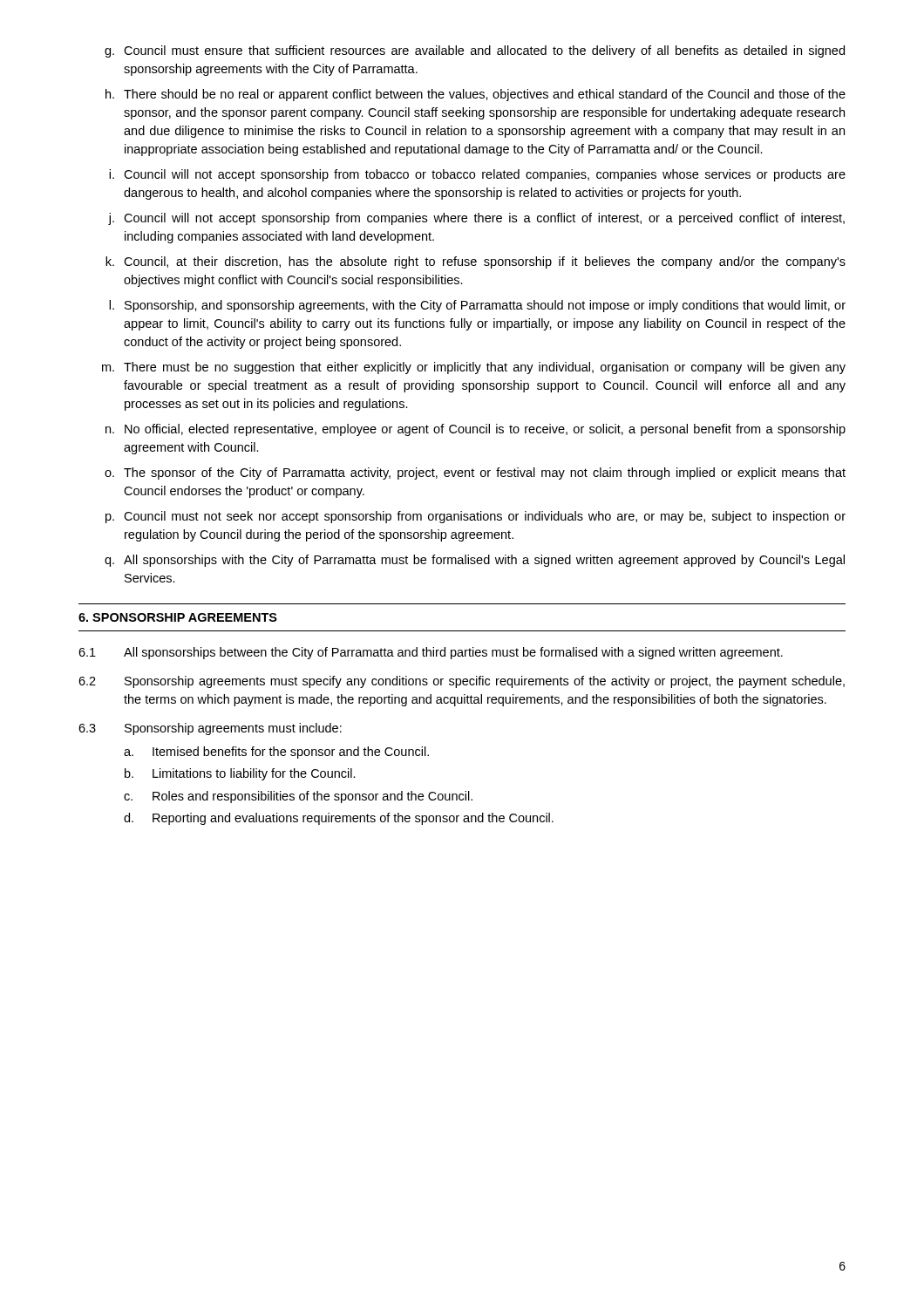The height and width of the screenshot is (1308, 924).
Task: Point to the region starting "a. Itemised benefits for the sponsor and"
Action: point(276,753)
